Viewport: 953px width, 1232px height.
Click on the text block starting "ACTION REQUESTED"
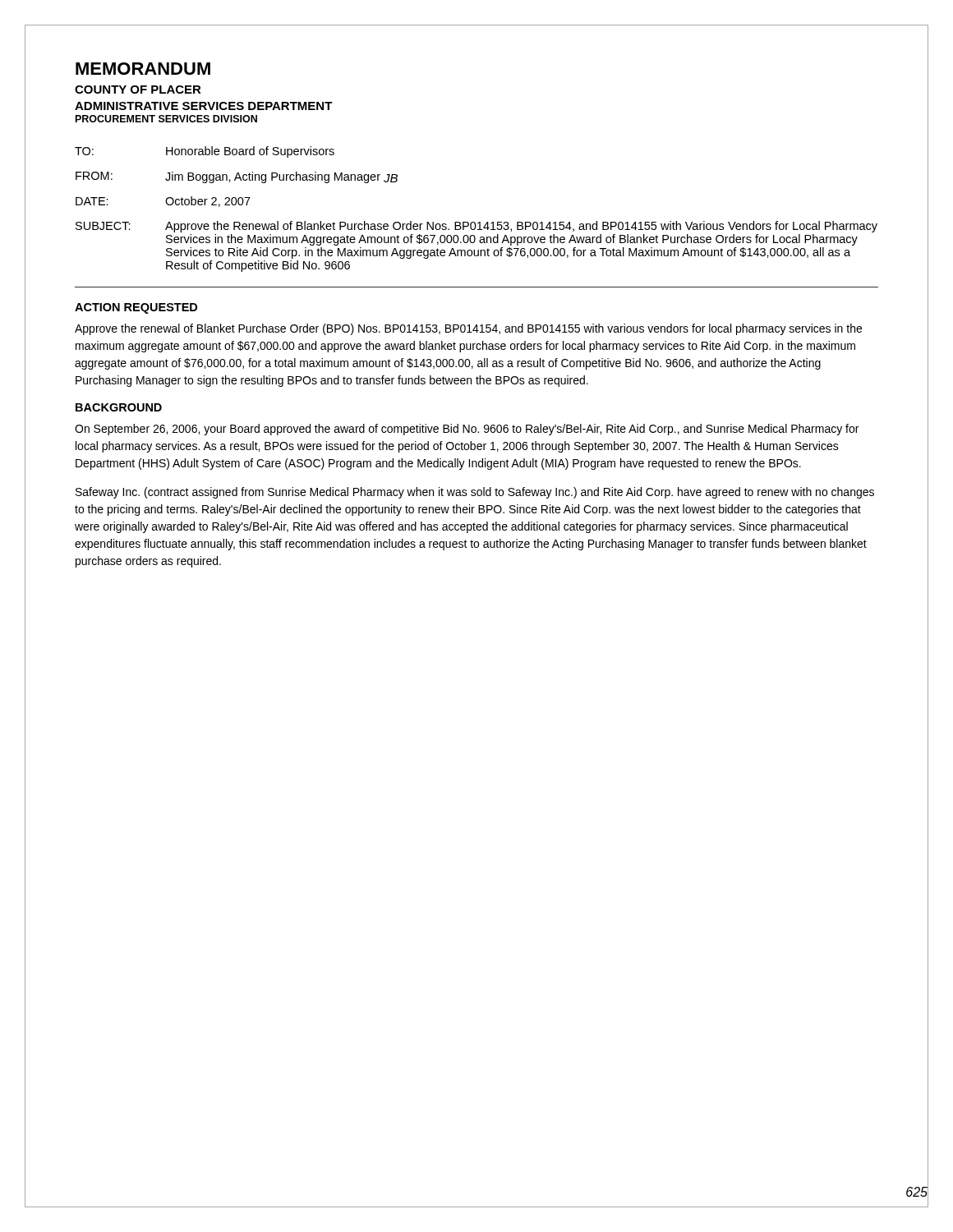pos(136,308)
